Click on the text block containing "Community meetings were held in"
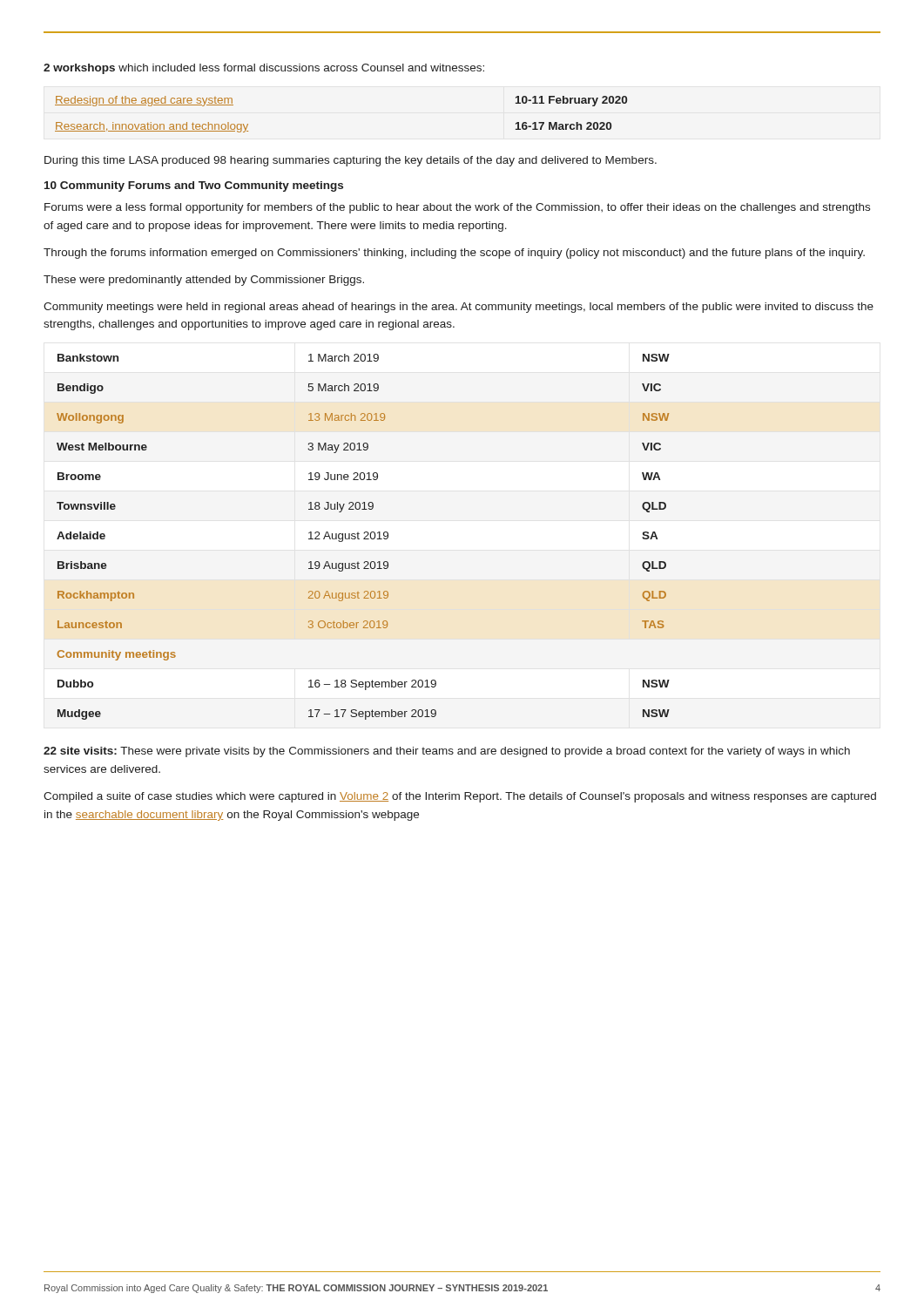Screen dimensions: 1307x924 click(458, 315)
